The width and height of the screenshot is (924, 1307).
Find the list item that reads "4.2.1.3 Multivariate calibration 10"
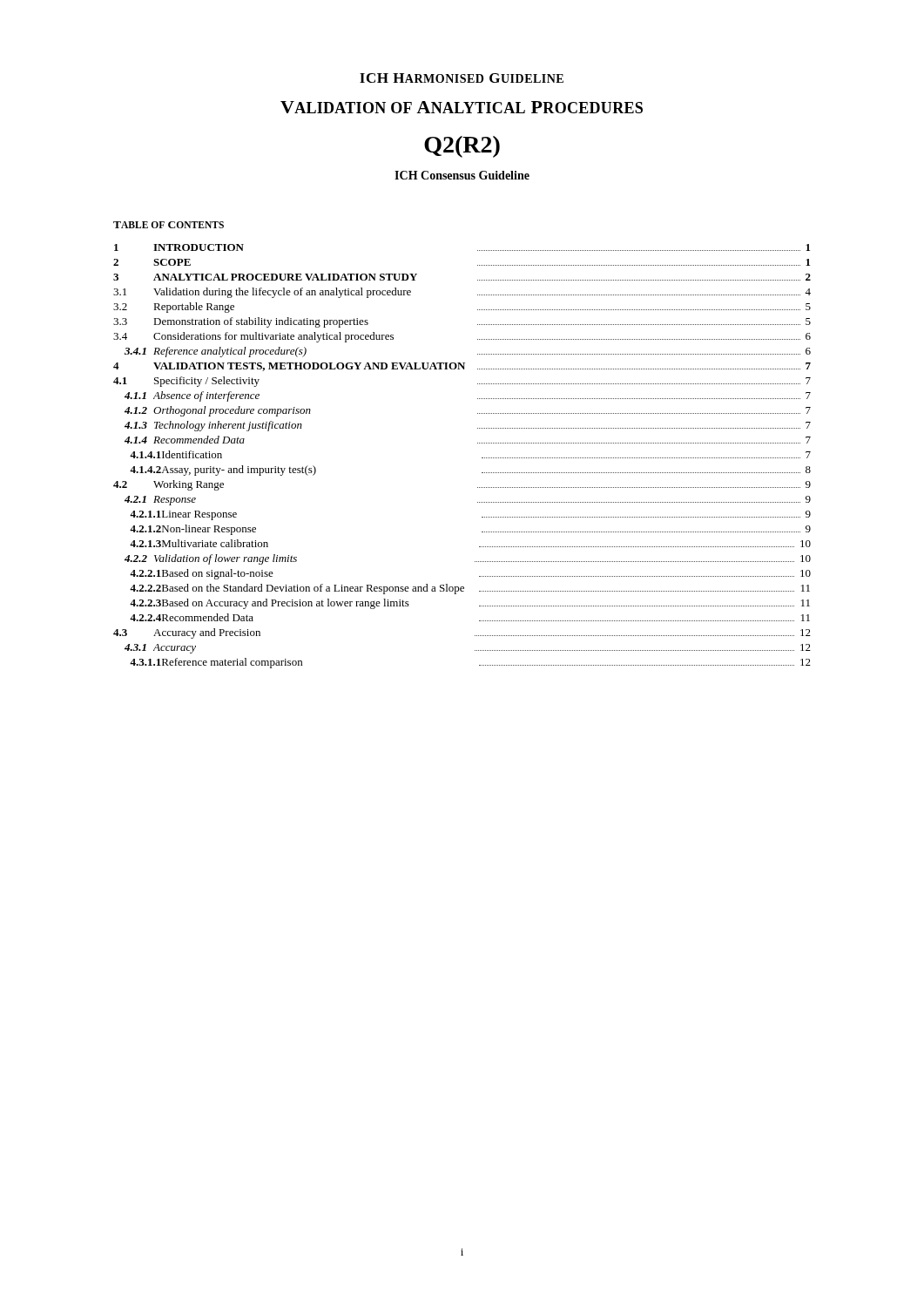point(208,543)
